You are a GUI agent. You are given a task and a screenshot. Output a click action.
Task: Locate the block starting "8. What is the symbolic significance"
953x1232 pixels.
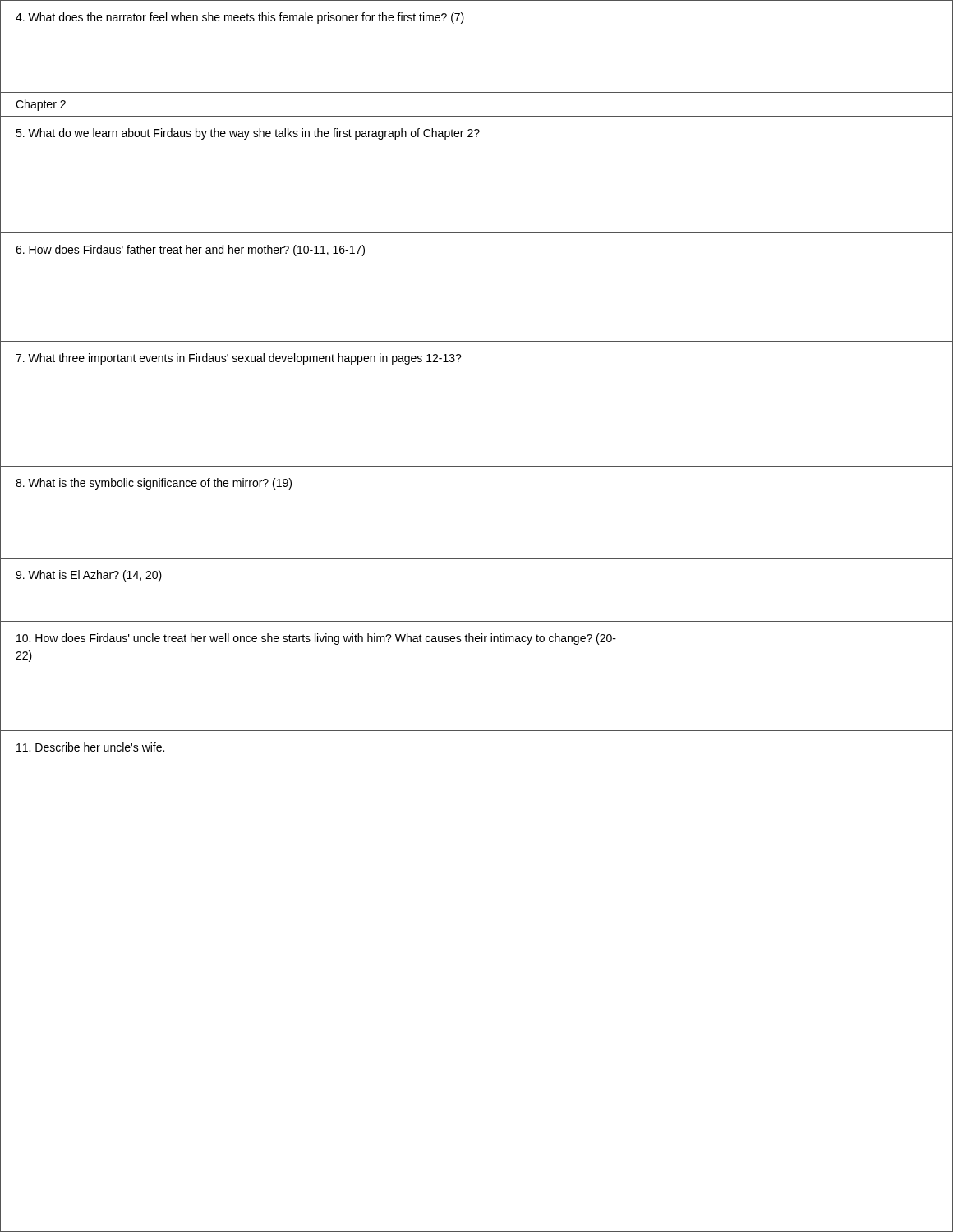point(154,484)
